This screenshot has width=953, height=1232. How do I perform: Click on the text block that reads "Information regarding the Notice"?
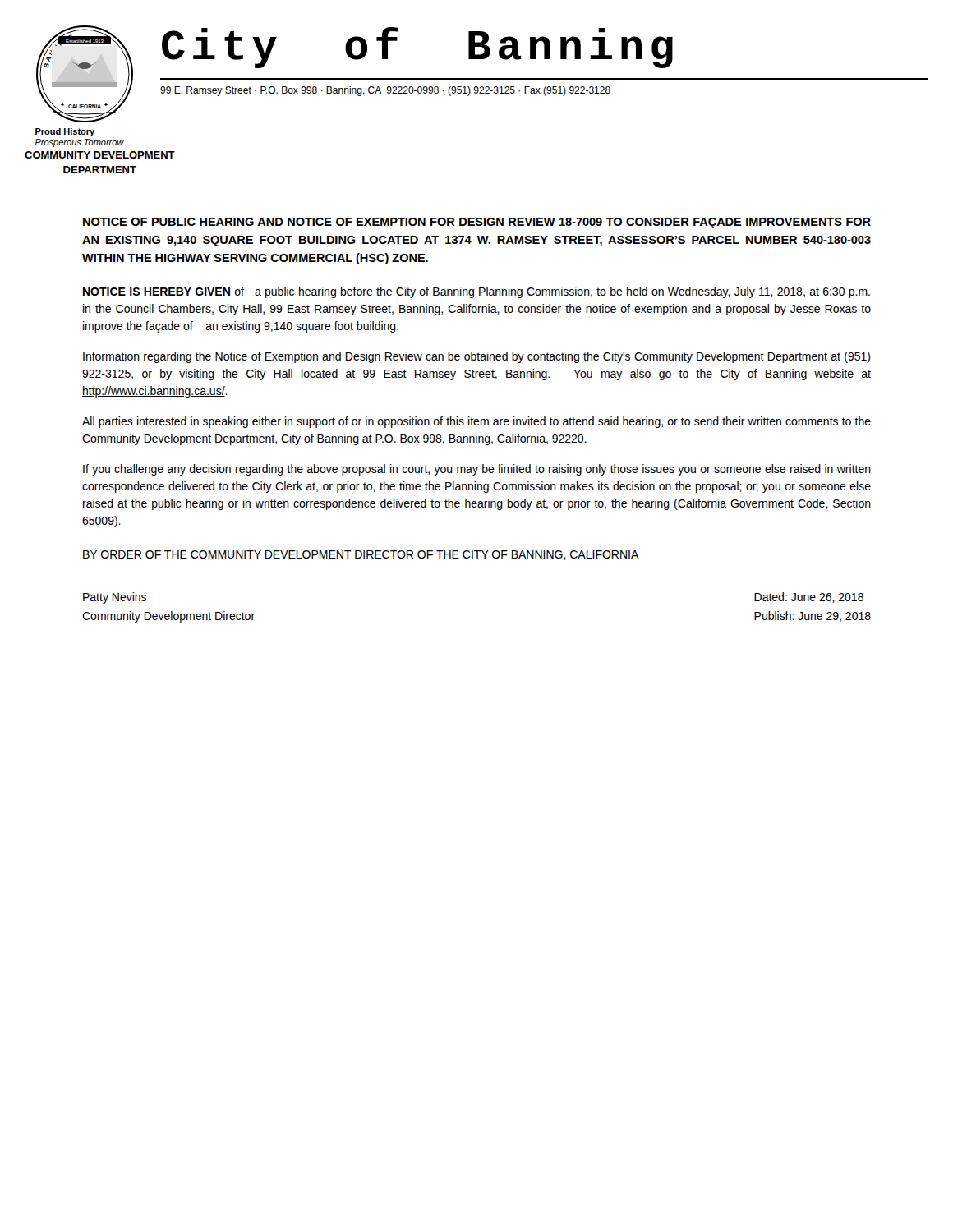coord(476,374)
